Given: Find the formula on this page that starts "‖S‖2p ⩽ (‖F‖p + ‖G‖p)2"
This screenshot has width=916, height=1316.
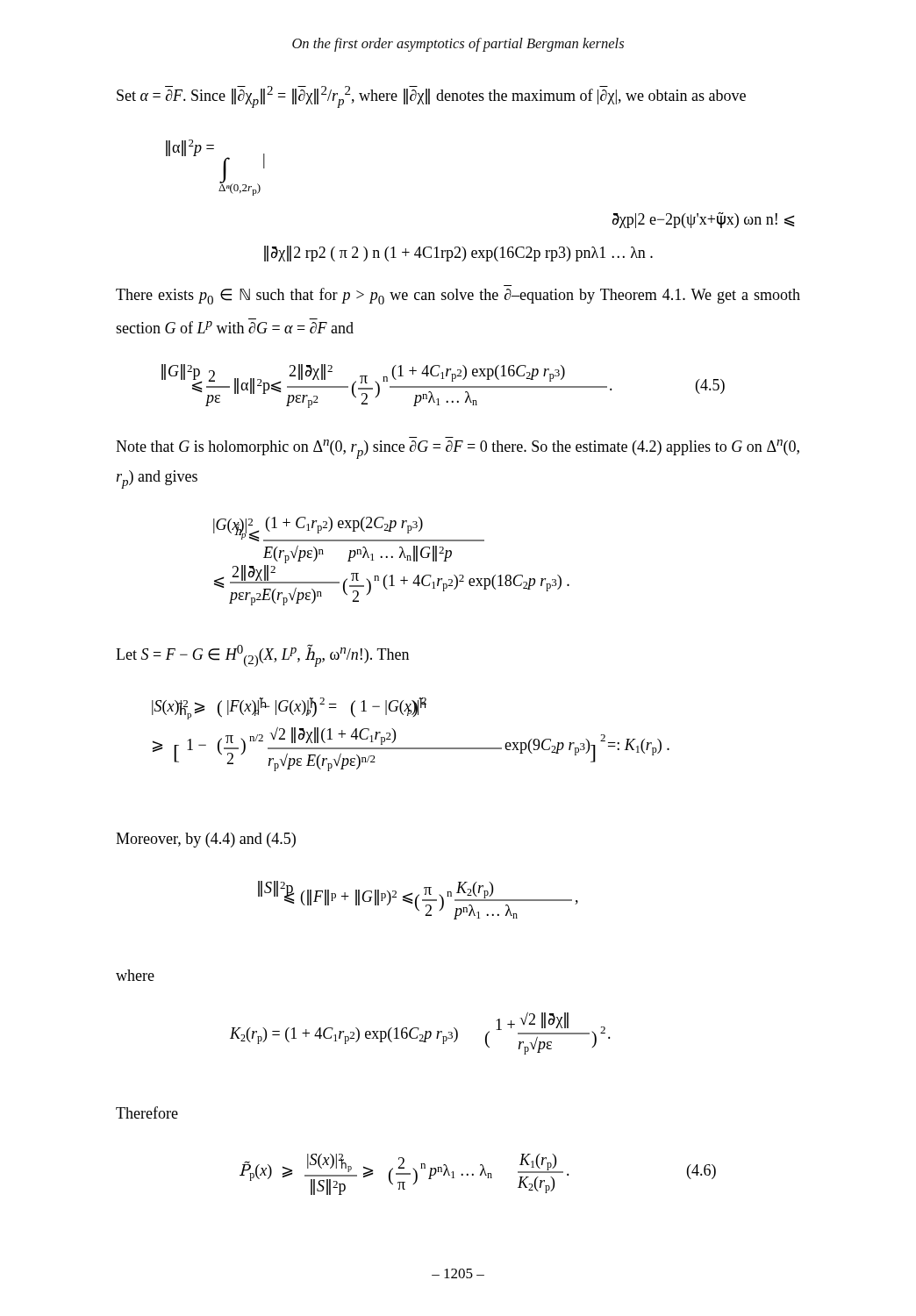Looking at the screenshot, I should click(458, 903).
